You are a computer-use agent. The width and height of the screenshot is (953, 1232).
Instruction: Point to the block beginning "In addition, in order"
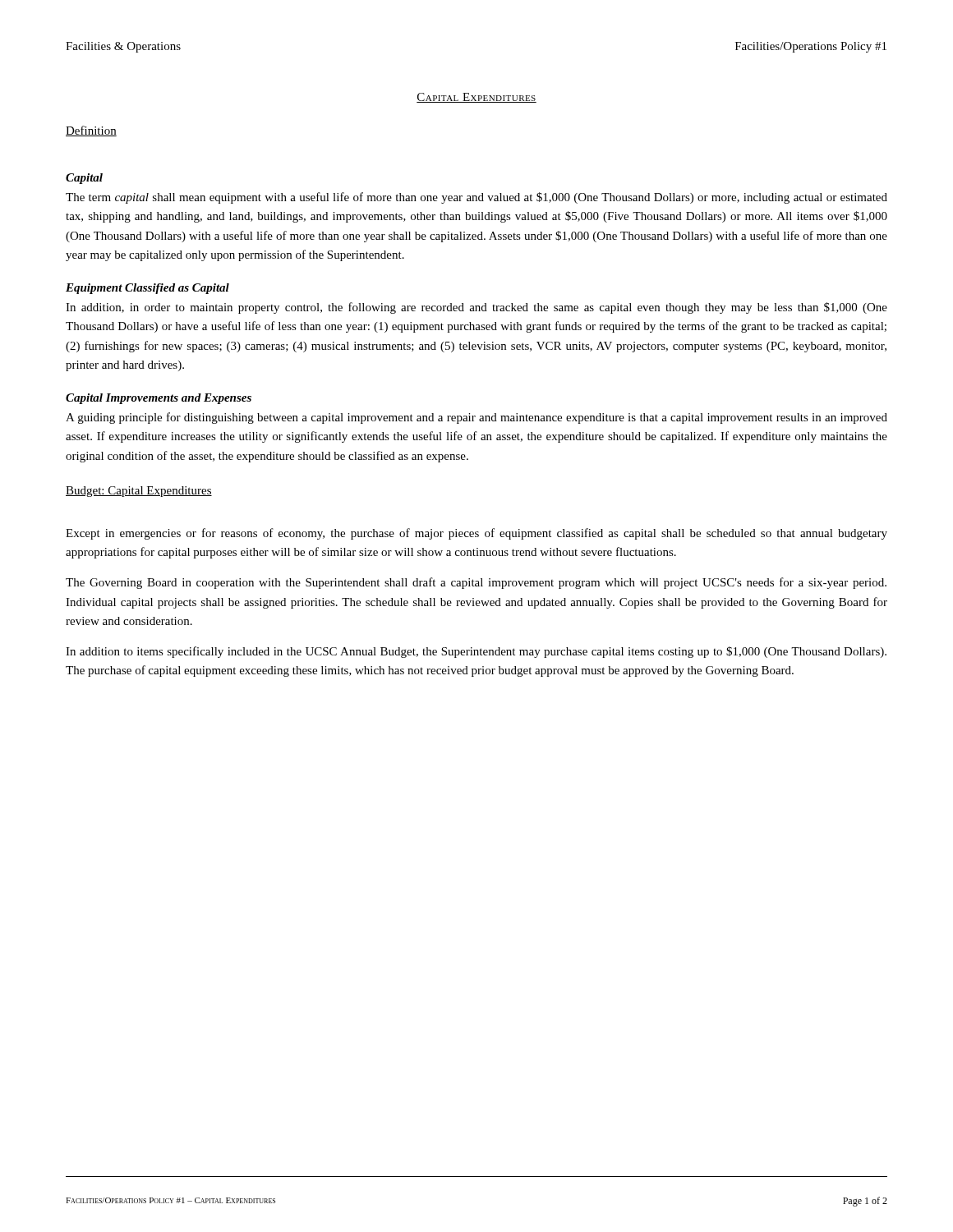coord(476,336)
